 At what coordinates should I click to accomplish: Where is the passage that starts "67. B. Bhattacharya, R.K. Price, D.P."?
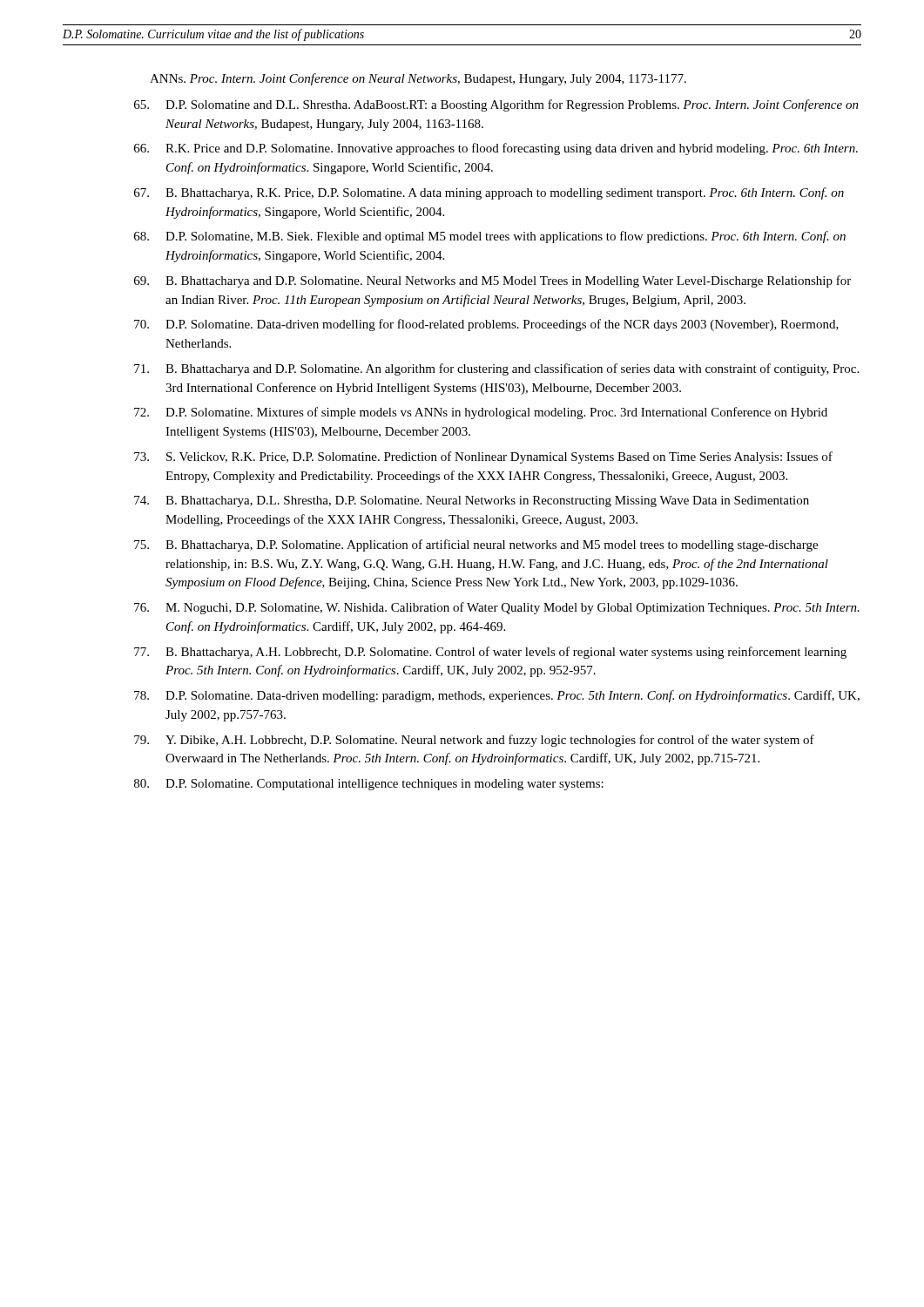click(x=462, y=203)
